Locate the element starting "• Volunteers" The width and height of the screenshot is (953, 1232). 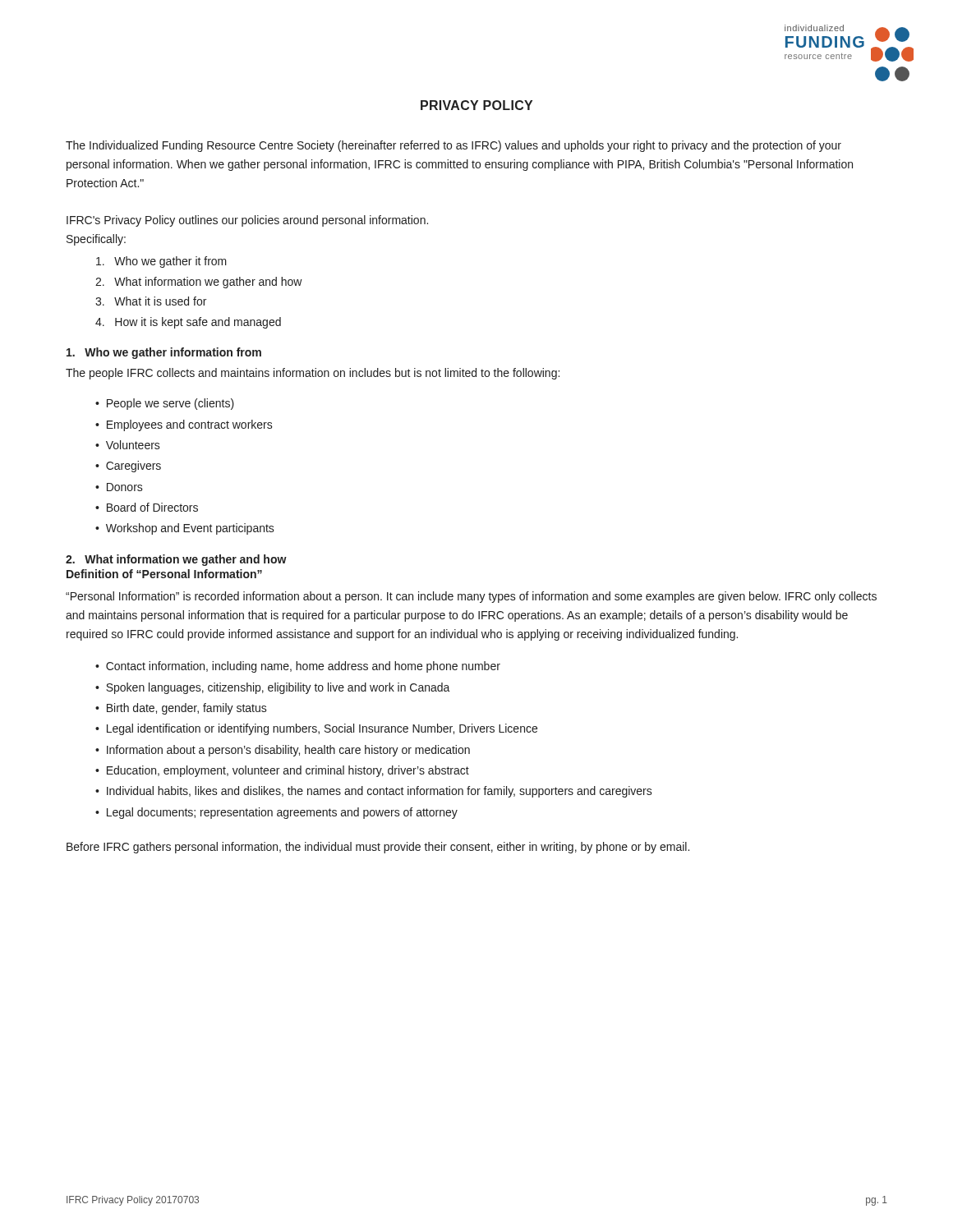coord(128,445)
